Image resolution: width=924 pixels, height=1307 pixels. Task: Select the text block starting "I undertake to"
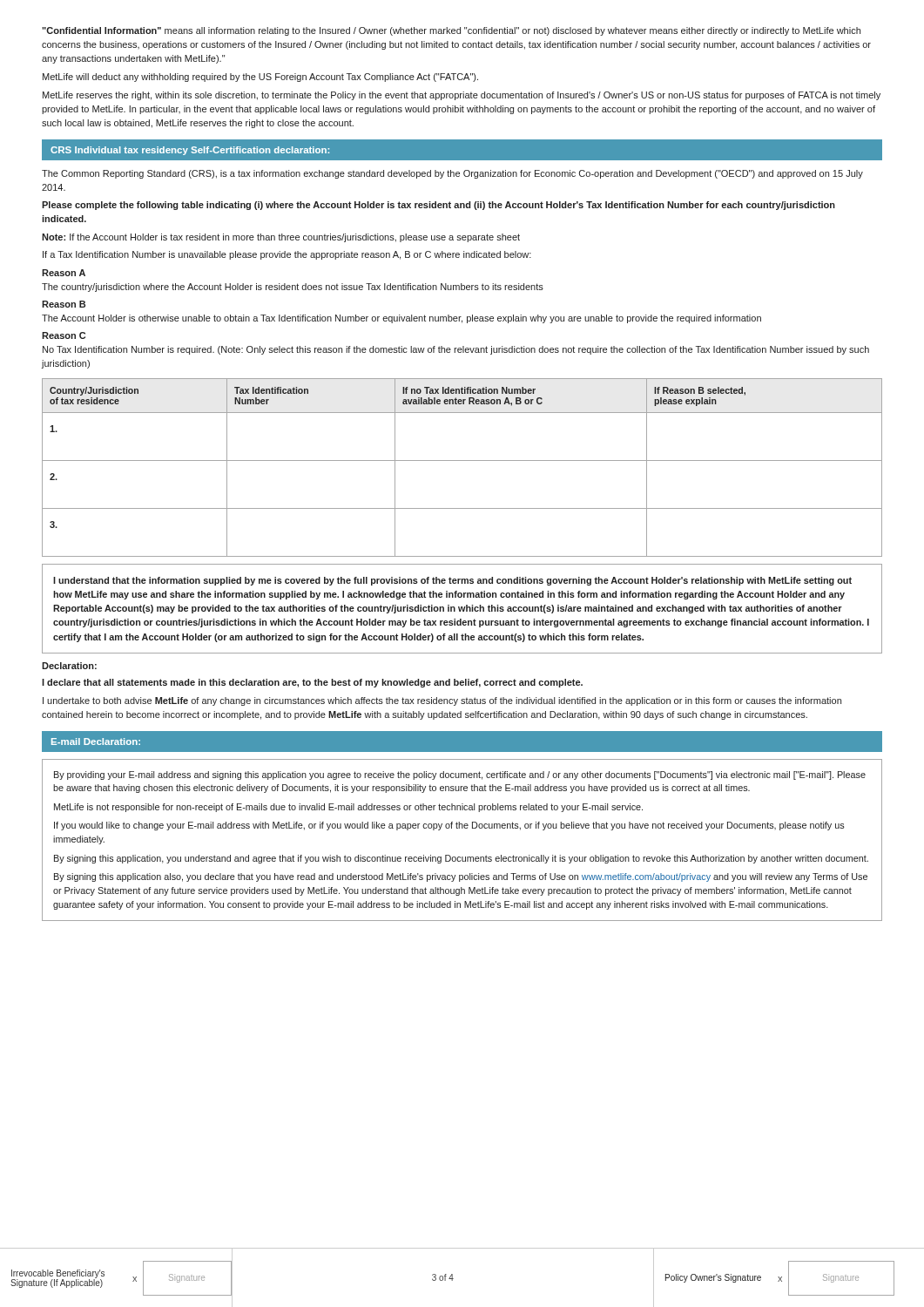pyautogui.click(x=442, y=707)
